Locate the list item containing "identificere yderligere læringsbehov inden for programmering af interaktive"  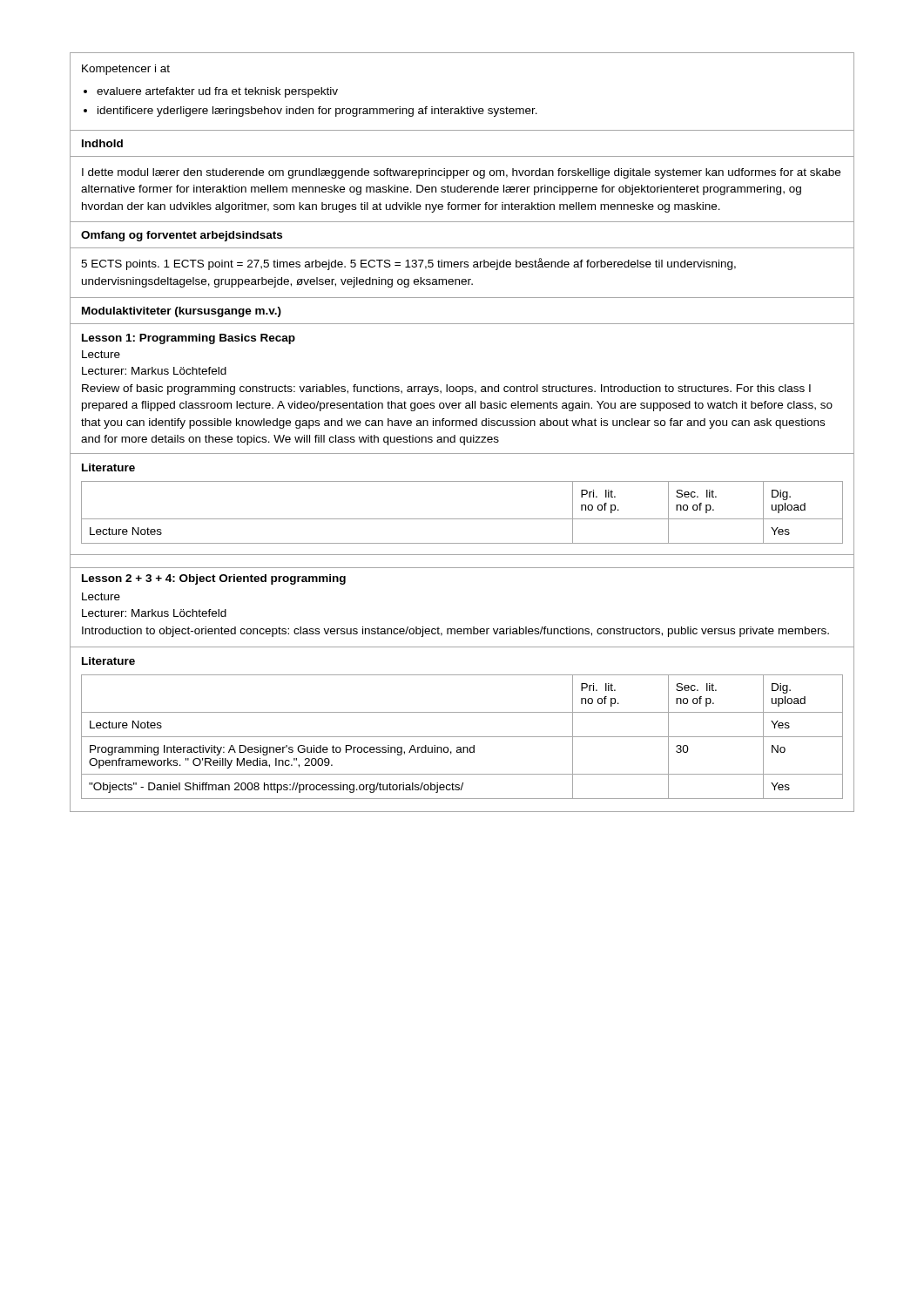[x=317, y=110]
